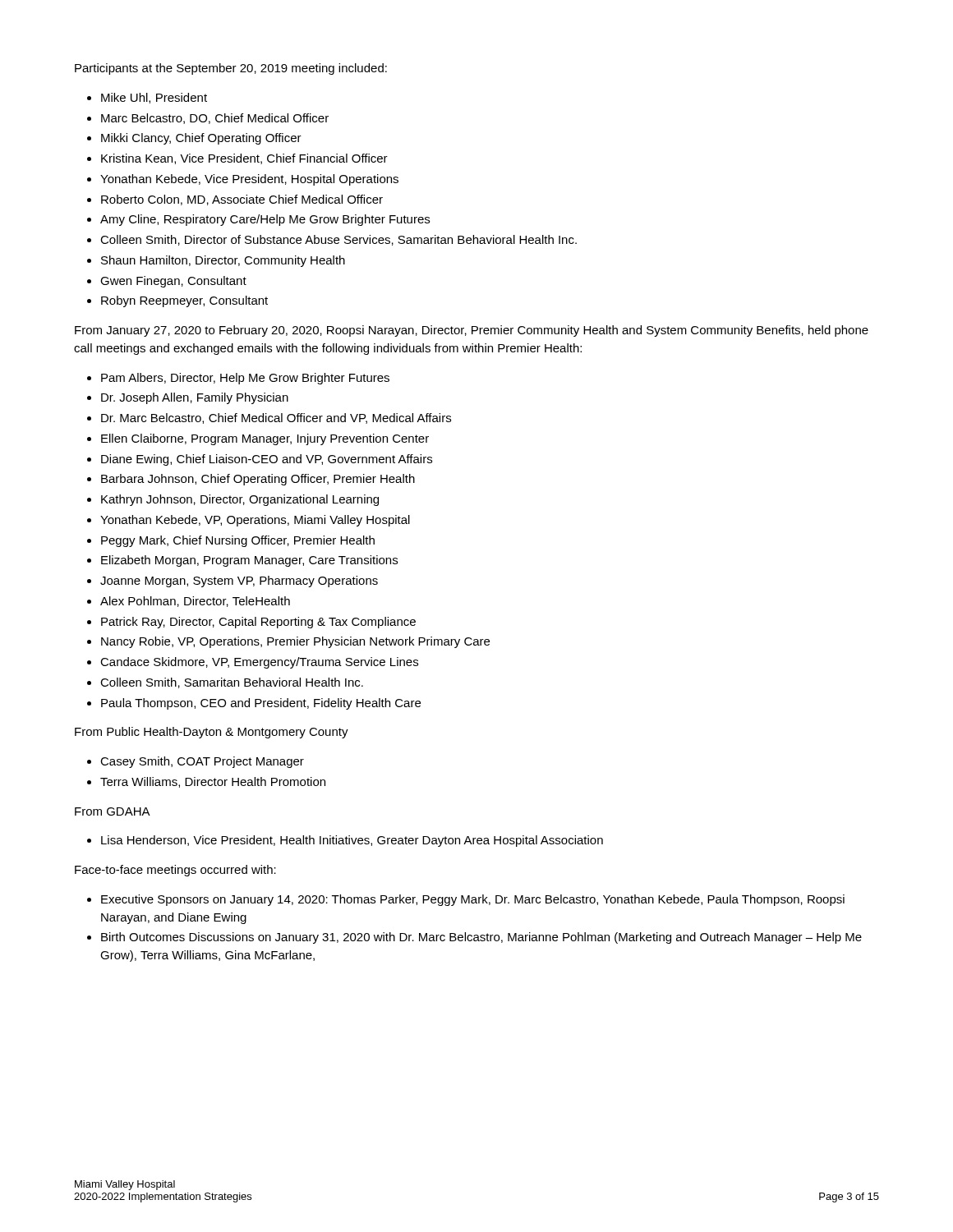The width and height of the screenshot is (953, 1232).
Task: Click on the element starting "Alex Pohlman, Director, TeleHealth"
Action: coord(195,601)
